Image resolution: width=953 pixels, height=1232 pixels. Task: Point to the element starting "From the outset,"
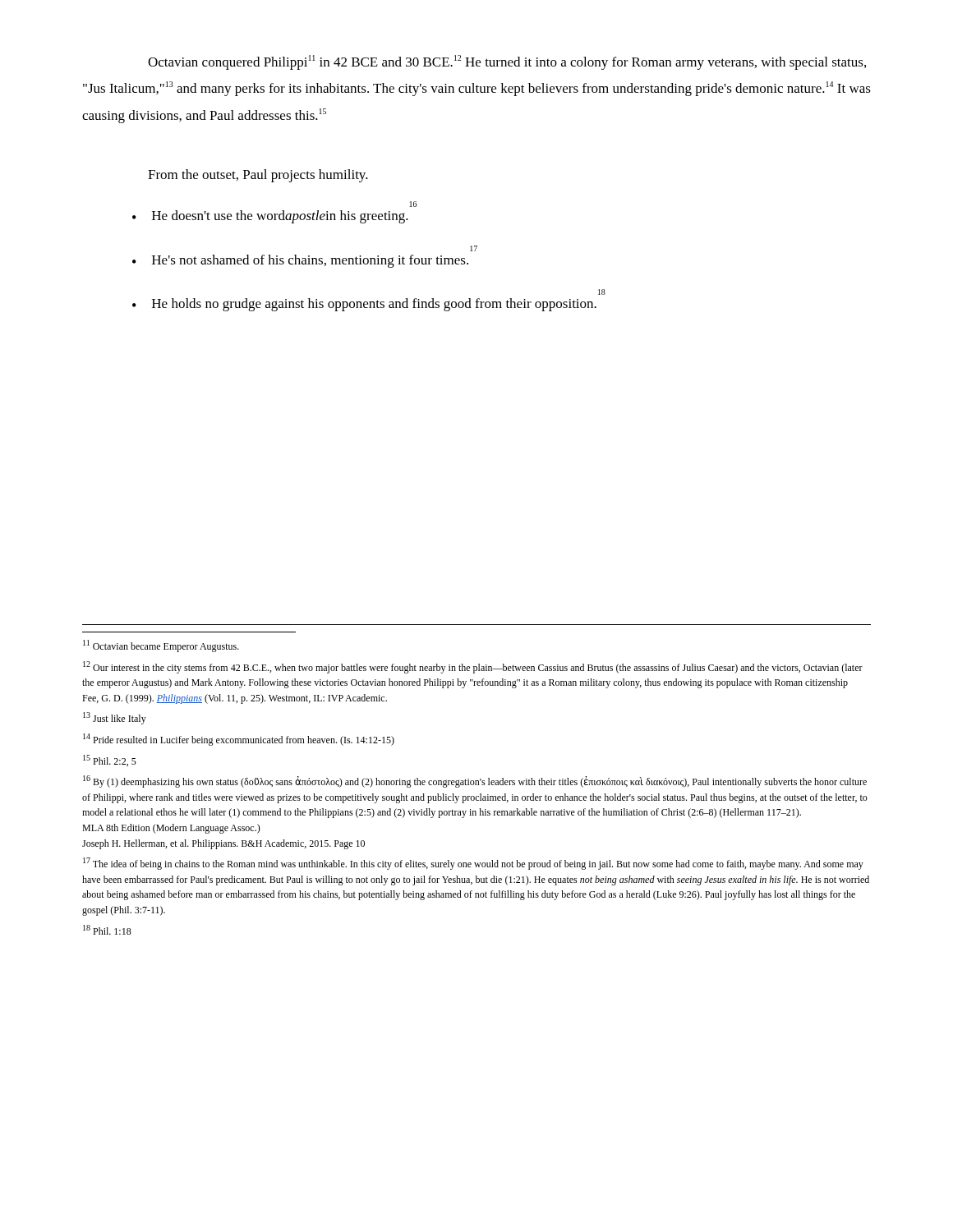pos(258,176)
